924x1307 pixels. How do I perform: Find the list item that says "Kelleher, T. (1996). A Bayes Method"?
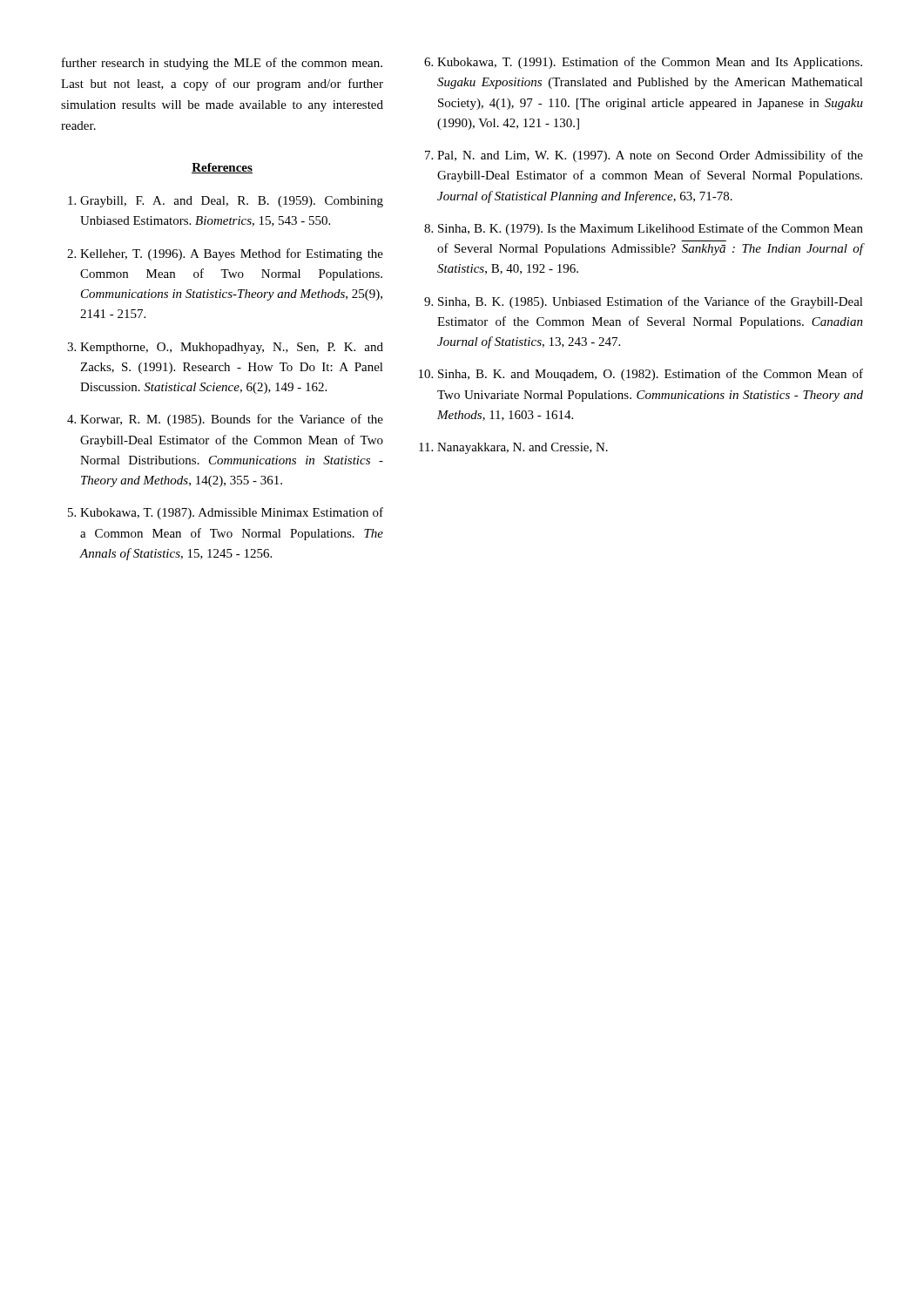click(232, 283)
